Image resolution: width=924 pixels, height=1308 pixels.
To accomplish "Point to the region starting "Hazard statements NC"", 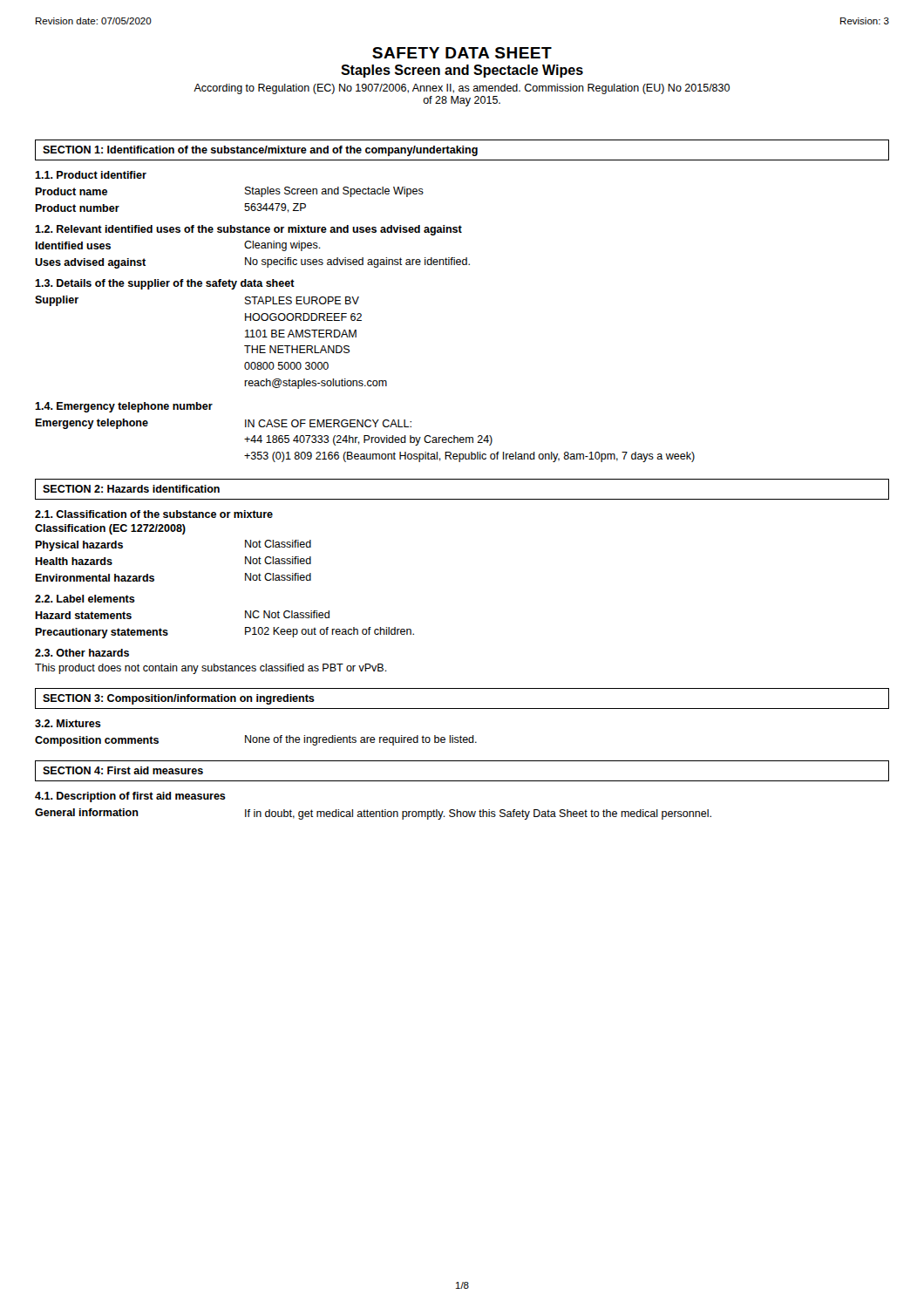I will 92,614.
